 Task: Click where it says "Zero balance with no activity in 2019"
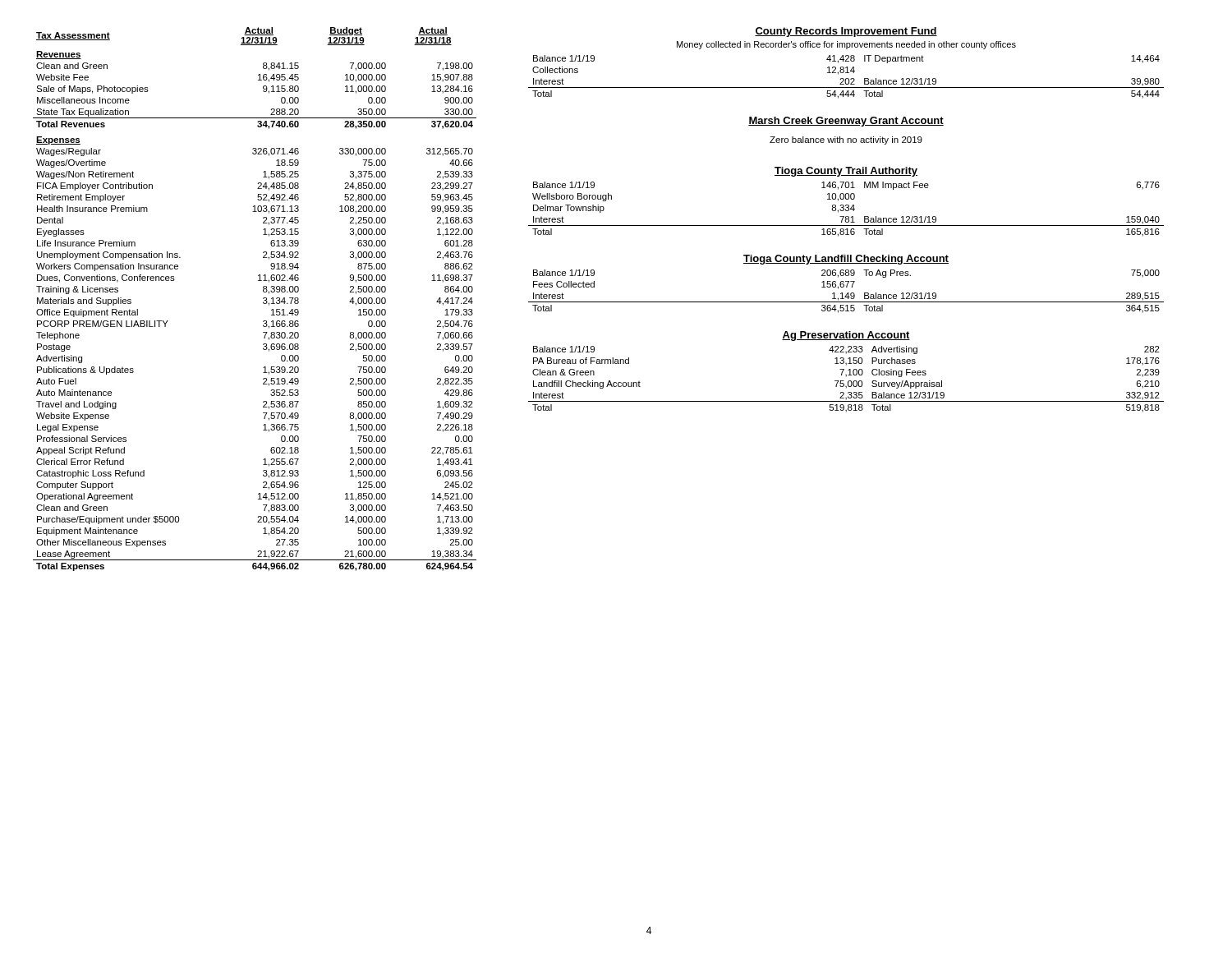tap(846, 140)
